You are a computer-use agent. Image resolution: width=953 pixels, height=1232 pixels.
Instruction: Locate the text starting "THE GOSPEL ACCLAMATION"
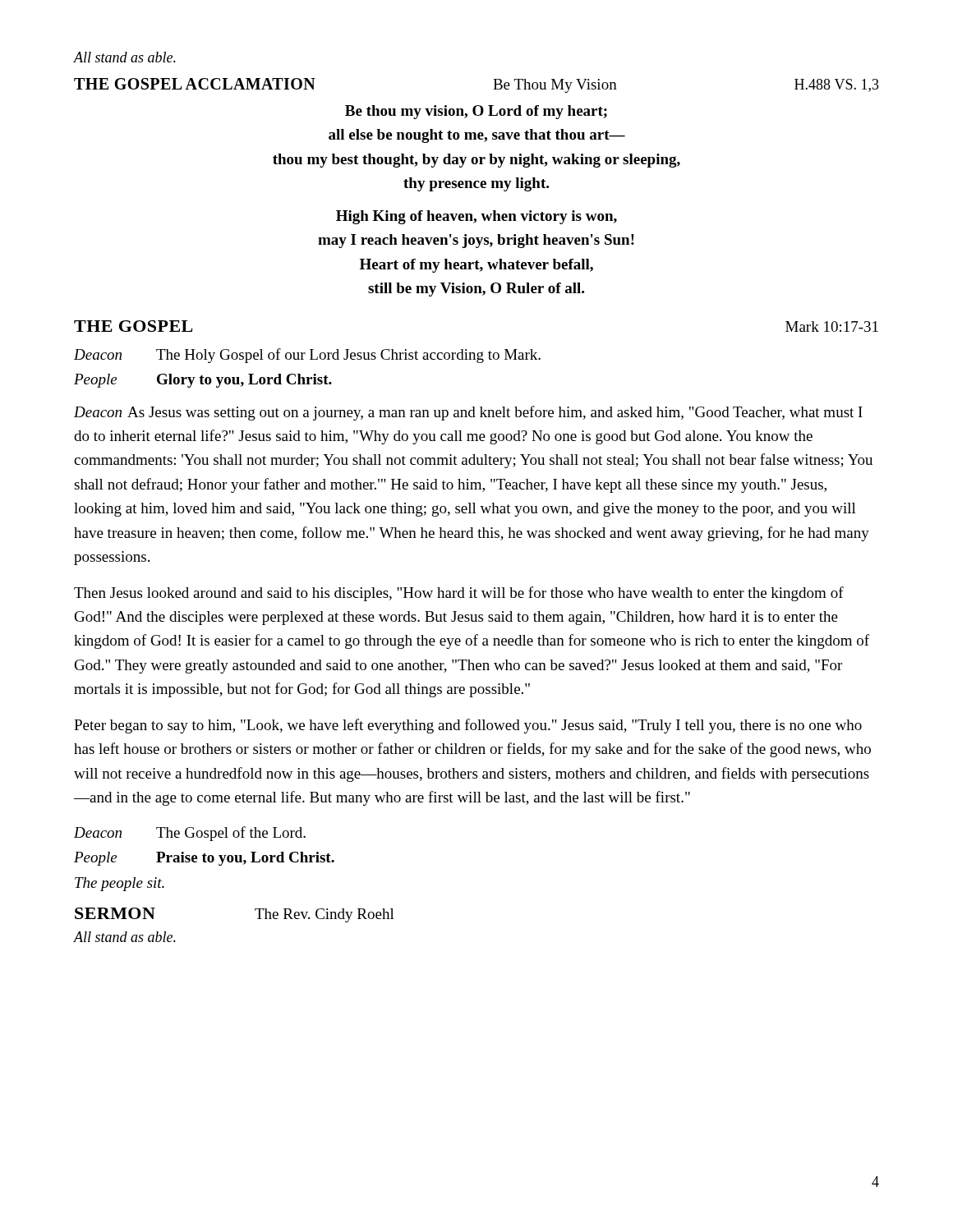[191, 85]
